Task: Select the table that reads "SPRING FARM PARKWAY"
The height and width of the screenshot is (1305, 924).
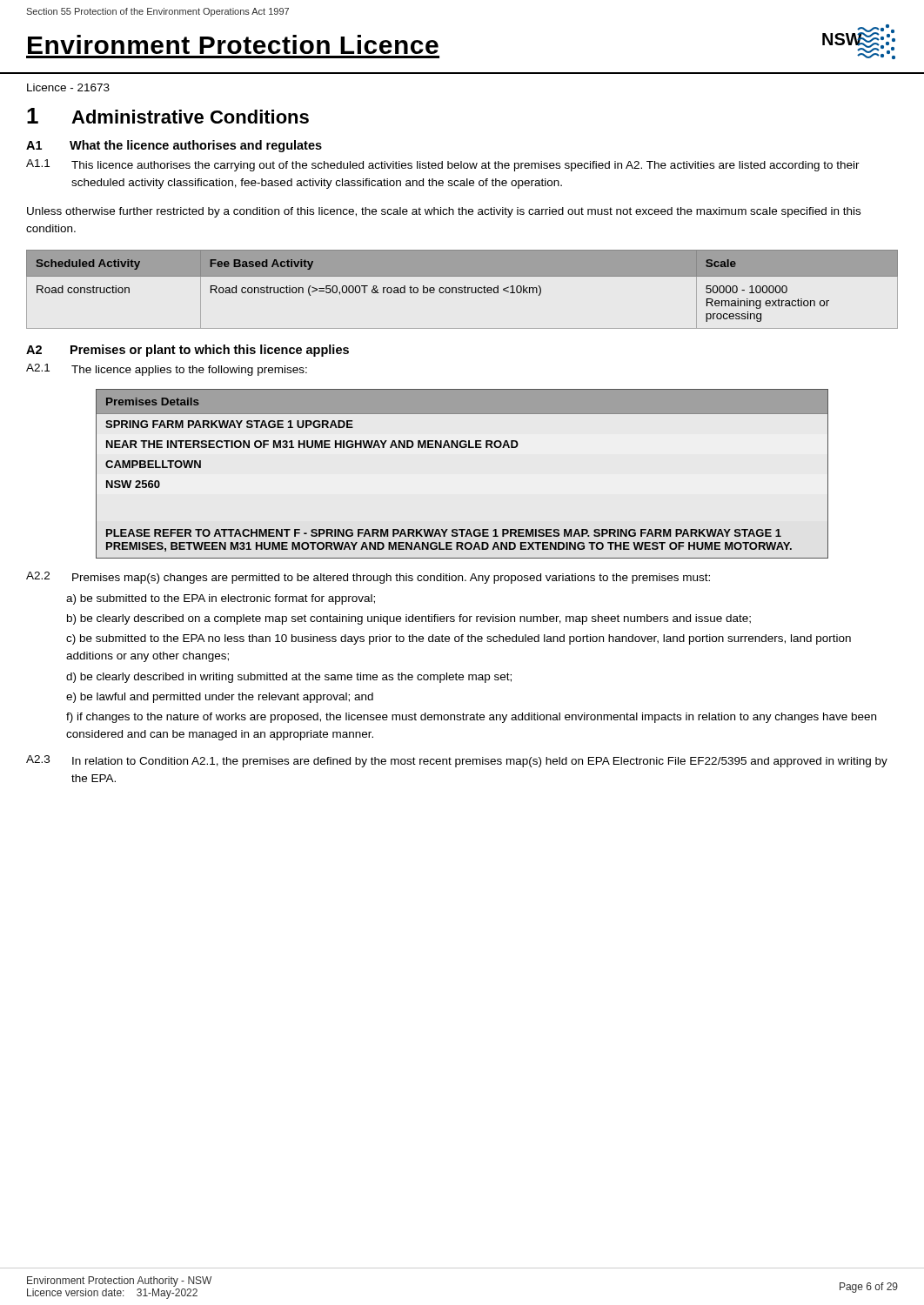Action: [462, 474]
